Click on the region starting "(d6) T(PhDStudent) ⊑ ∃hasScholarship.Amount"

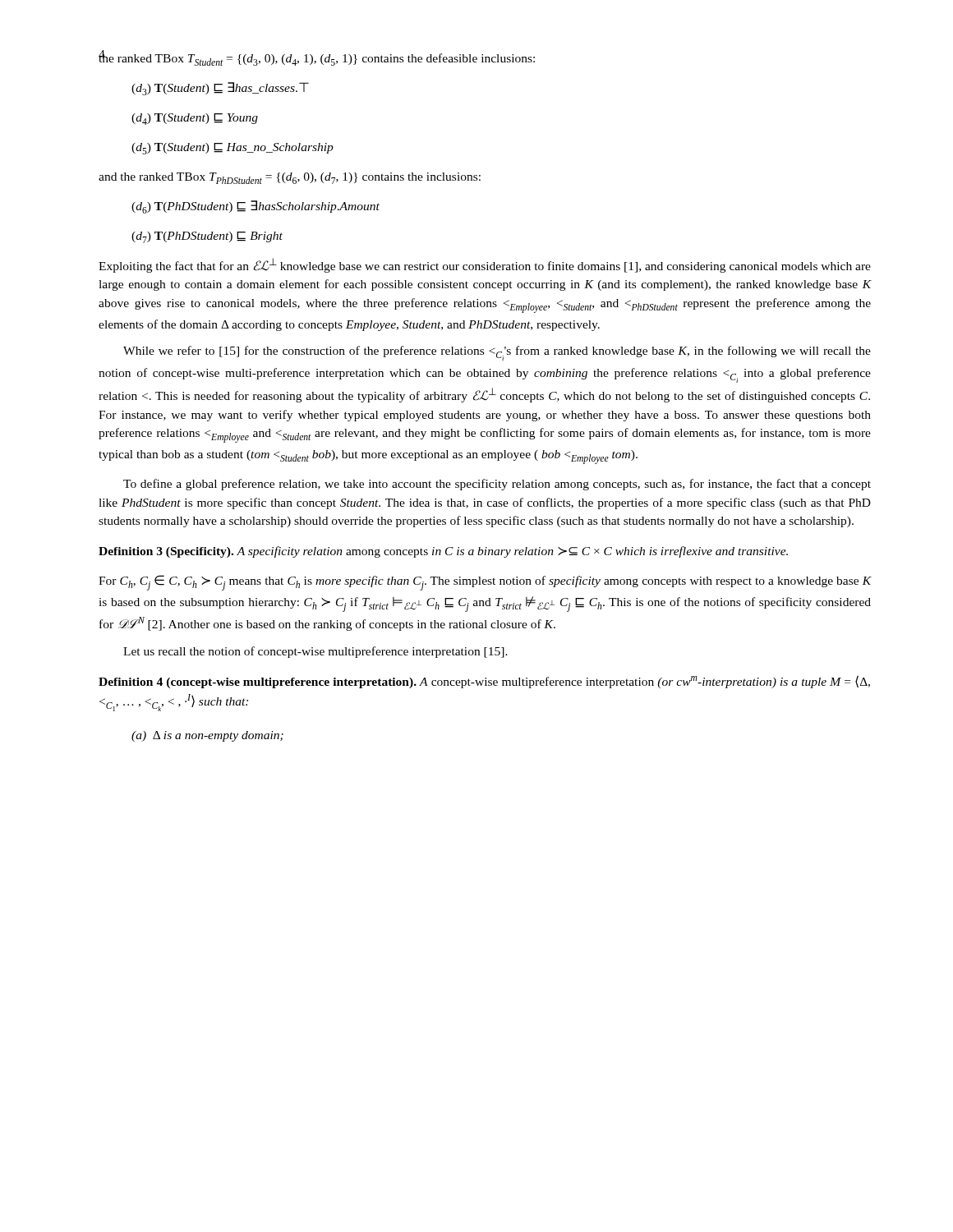(256, 207)
